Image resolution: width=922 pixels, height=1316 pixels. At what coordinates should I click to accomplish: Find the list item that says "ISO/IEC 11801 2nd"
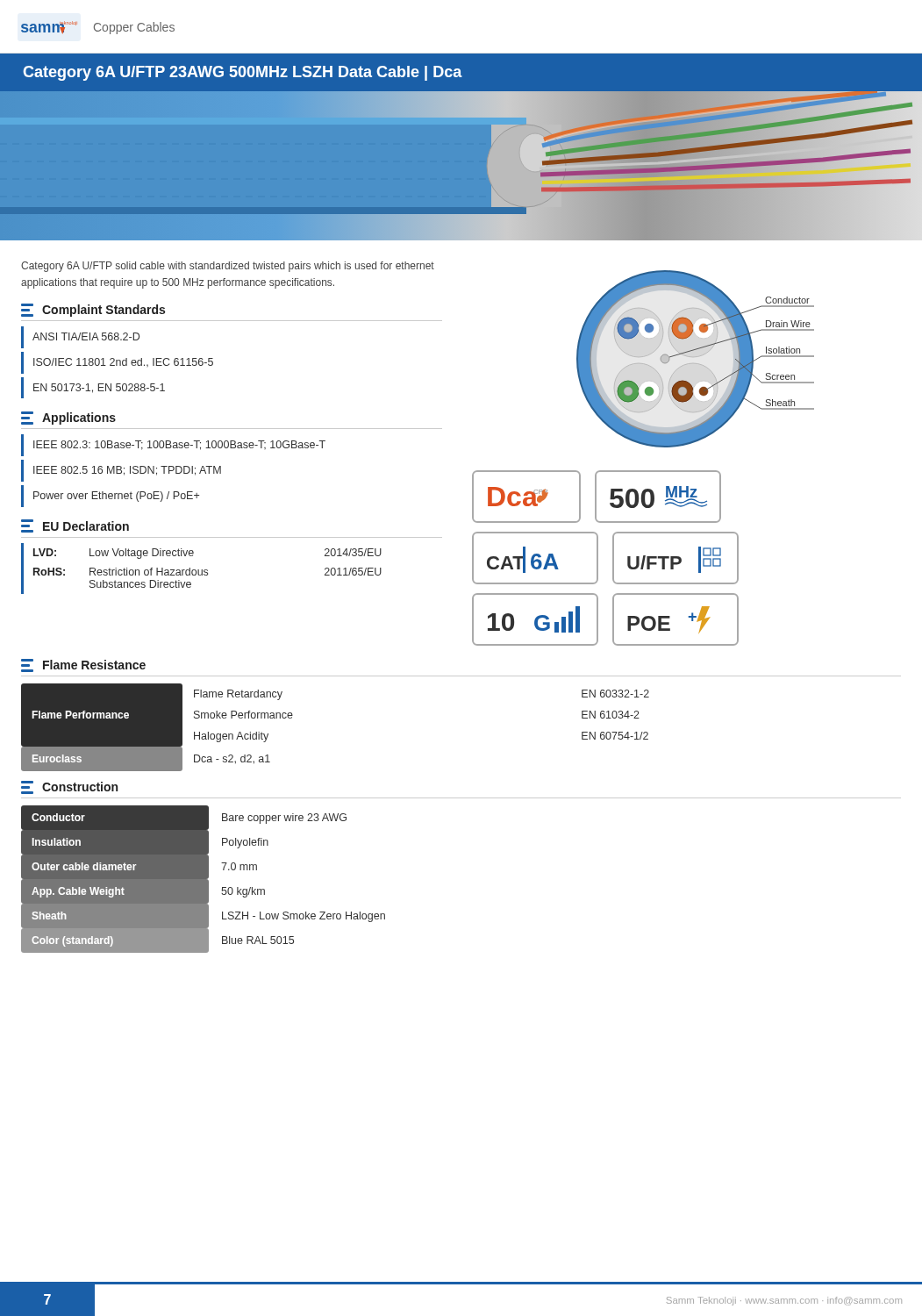(x=123, y=362)
